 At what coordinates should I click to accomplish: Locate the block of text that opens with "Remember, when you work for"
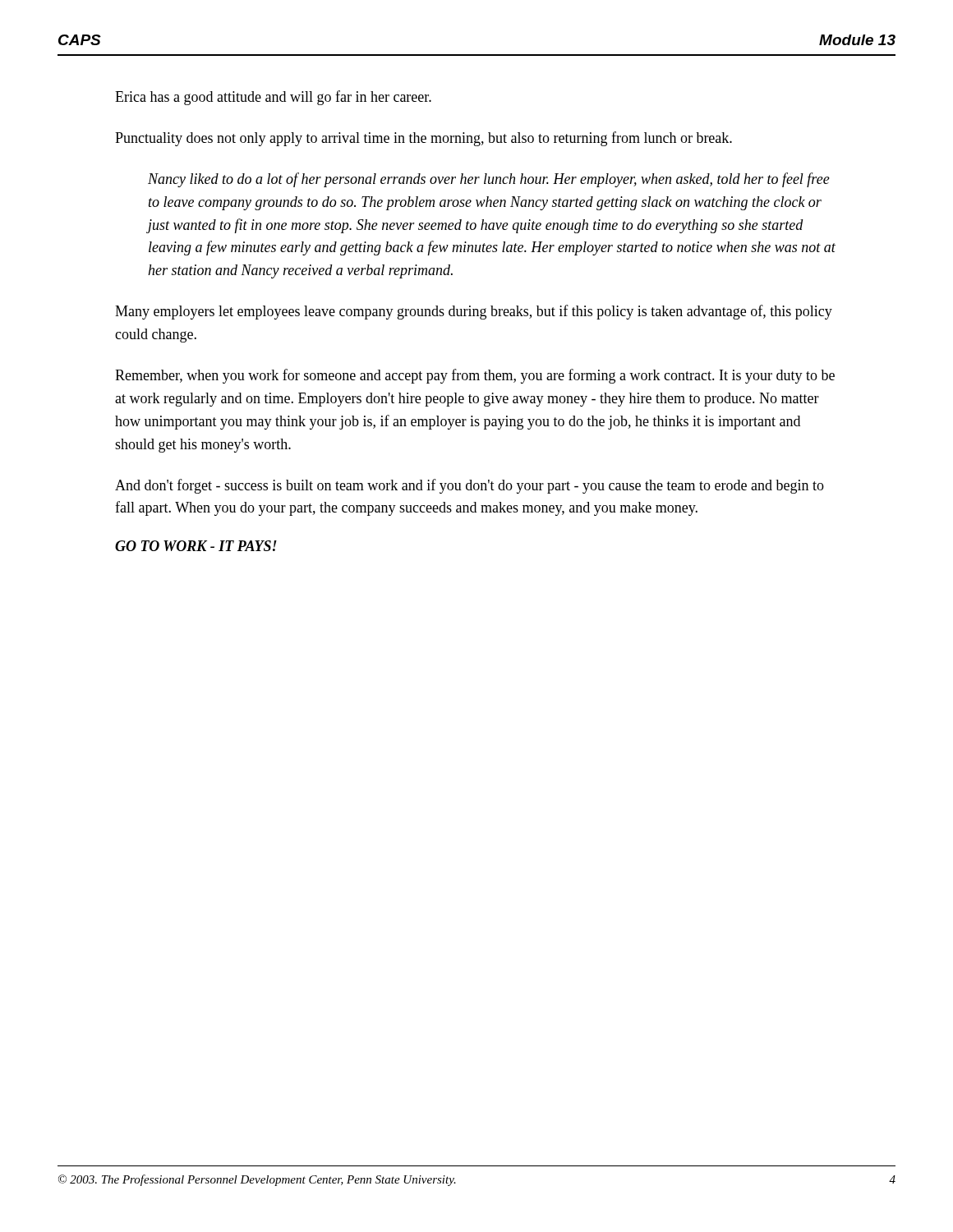pyautogui.click(x=475, y=410)
